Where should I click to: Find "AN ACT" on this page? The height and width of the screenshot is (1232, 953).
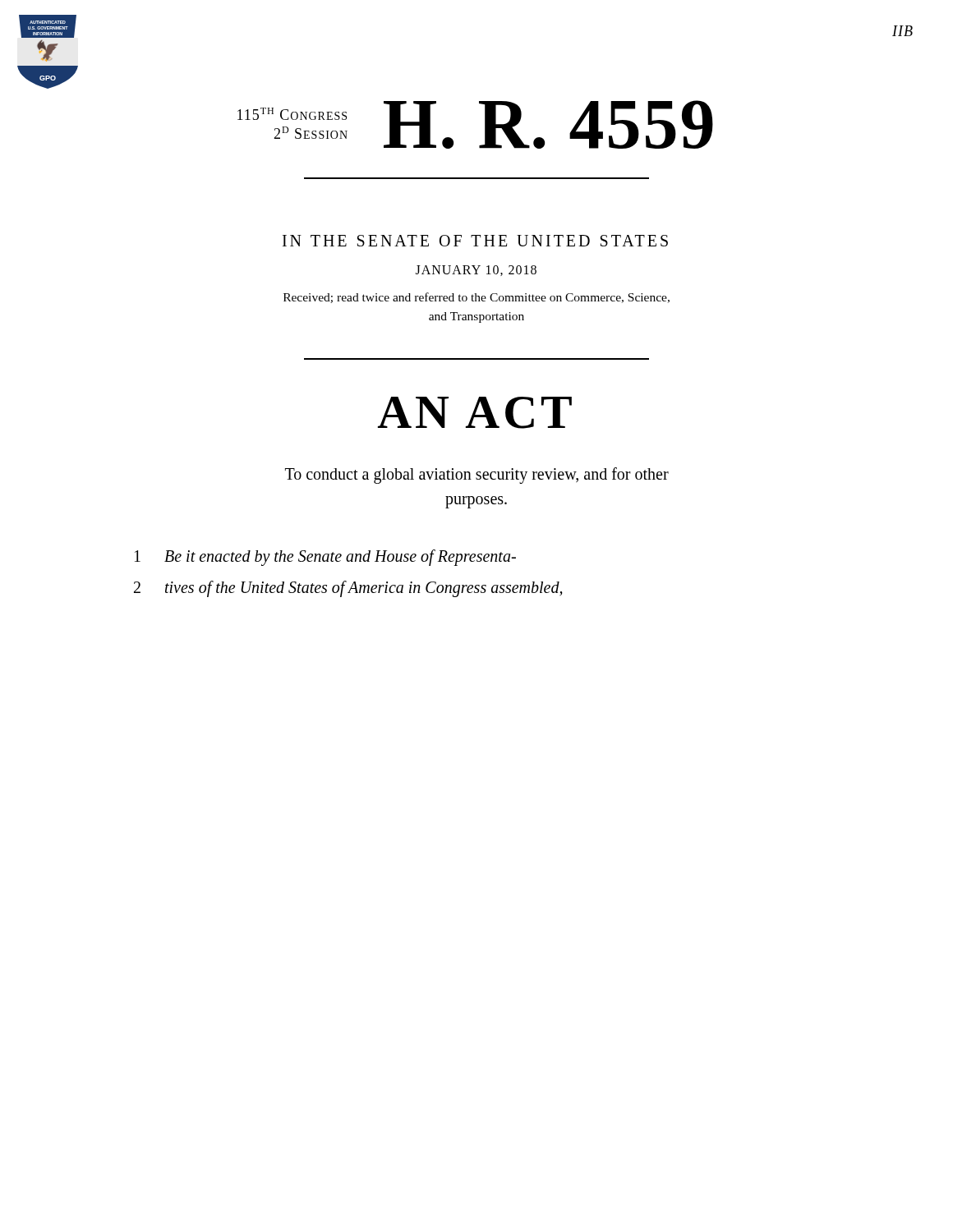click(476, 412)
